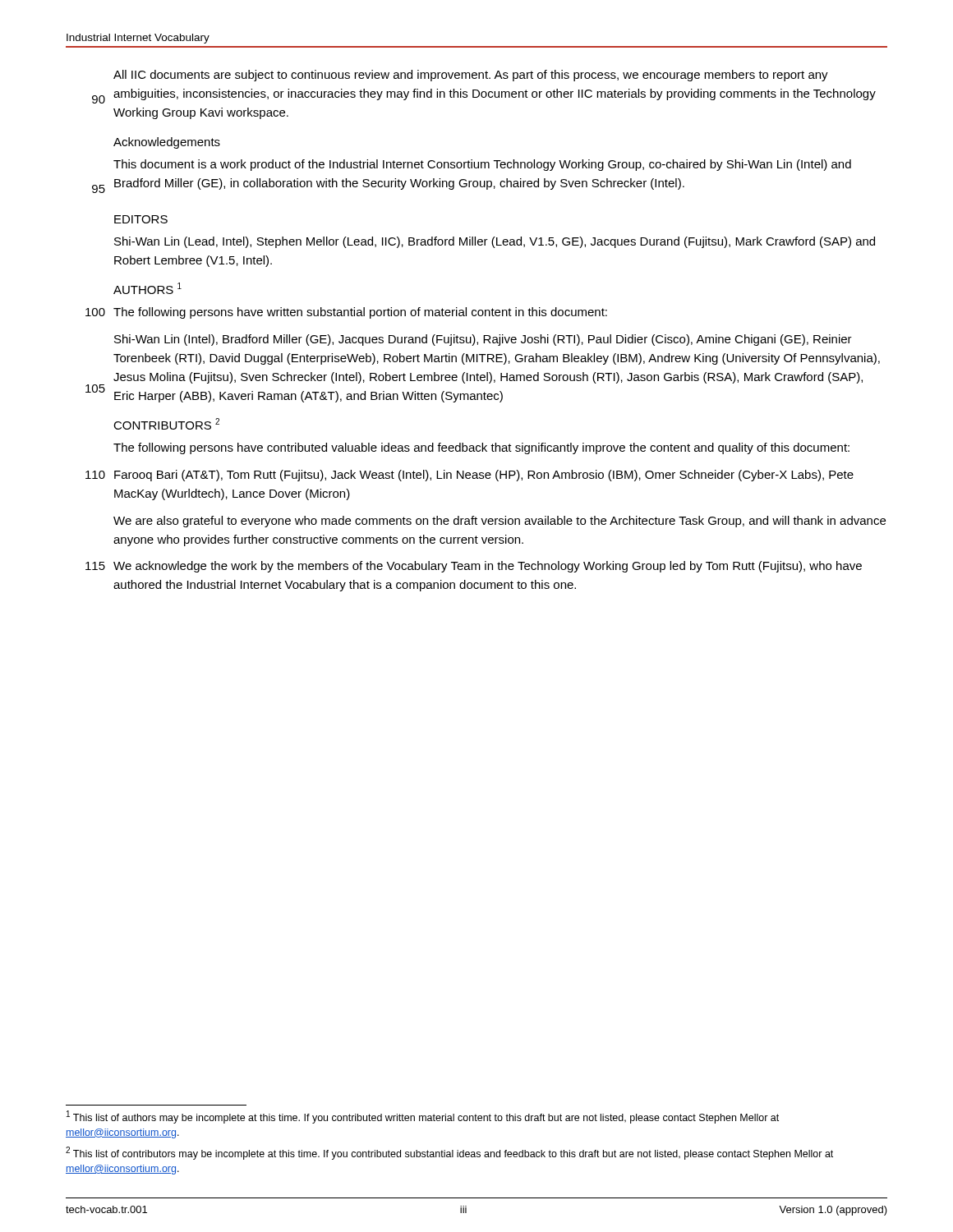Screen dimensions: 1232x953
Task: Point to the text block starting "Shi-Wan Lin (Intel), Bradford Miller (GE),"
Action: [500, 368]
